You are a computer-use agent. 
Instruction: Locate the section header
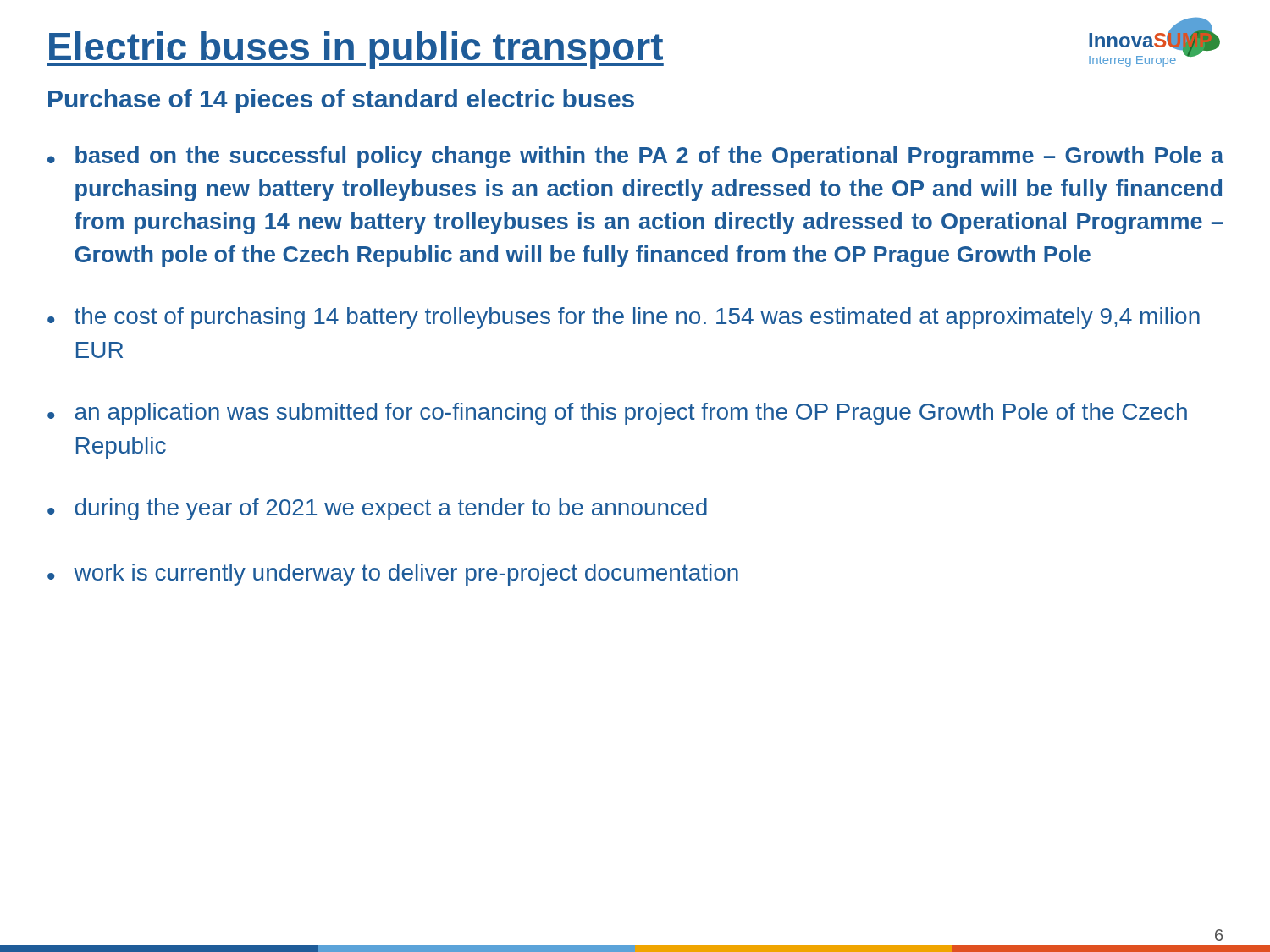coord(341,99)
